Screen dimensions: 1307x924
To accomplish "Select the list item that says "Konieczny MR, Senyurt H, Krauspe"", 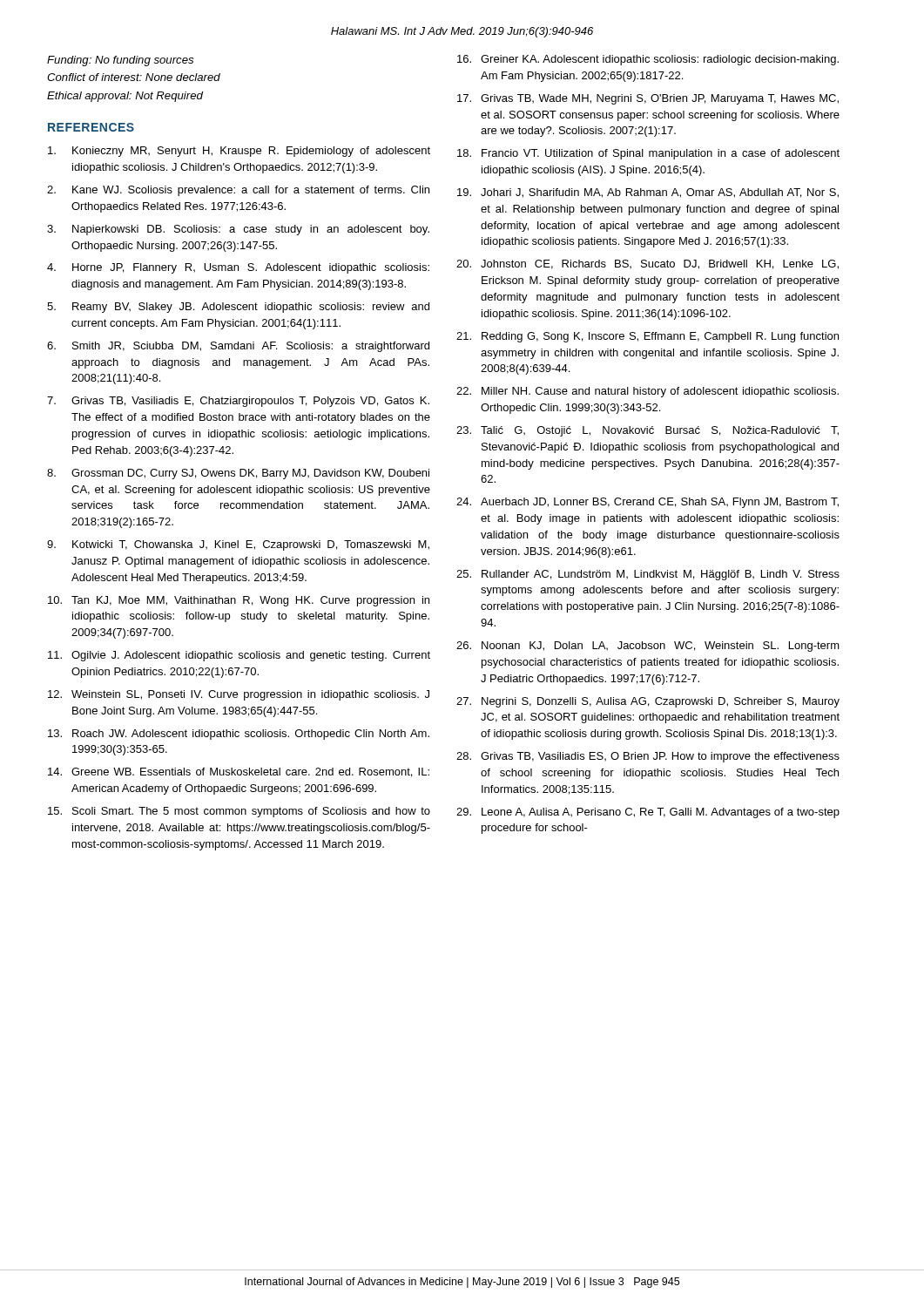I will (239, 160).
